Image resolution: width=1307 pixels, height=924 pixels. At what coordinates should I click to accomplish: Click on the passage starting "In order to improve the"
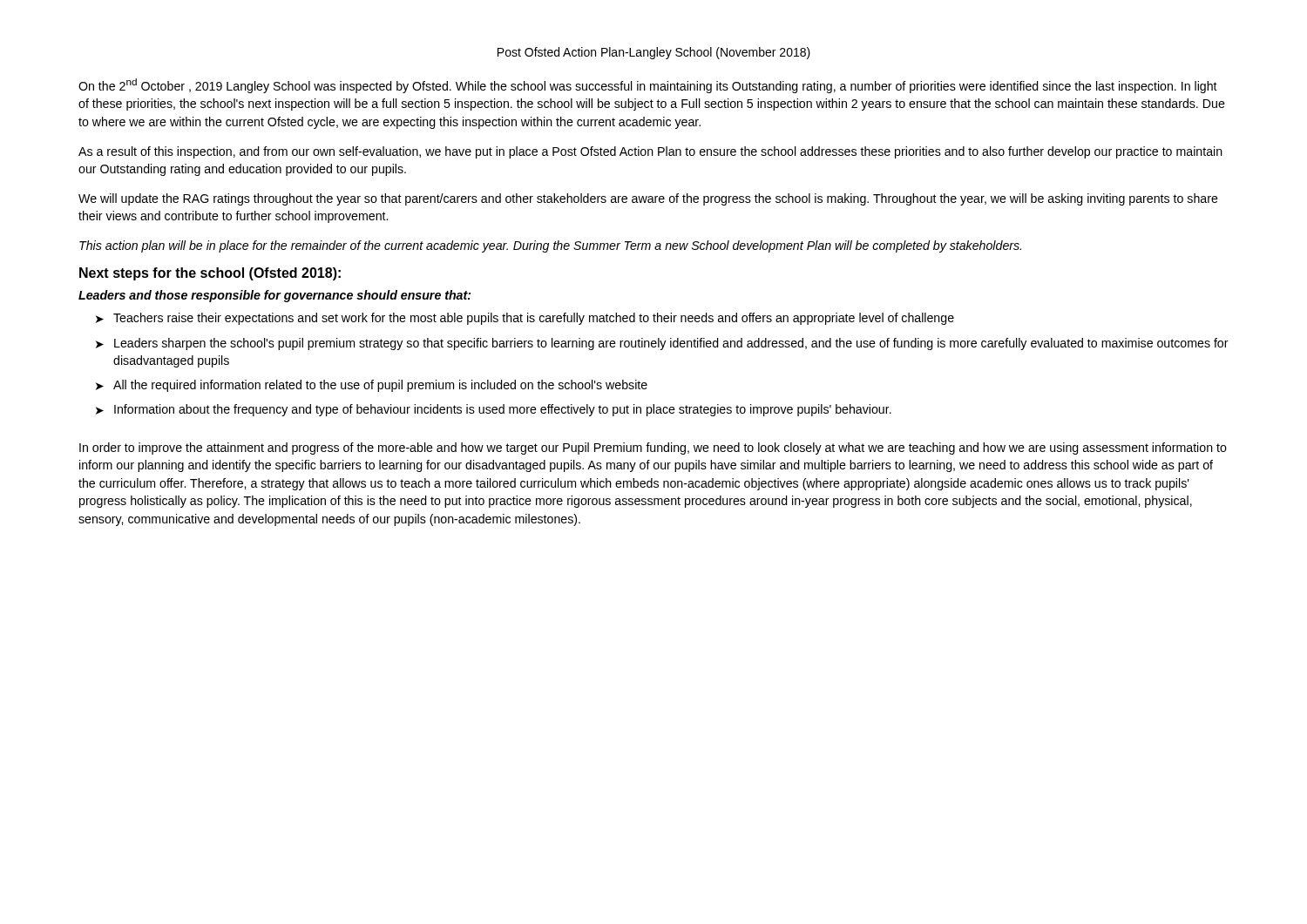tap(653, 483)
